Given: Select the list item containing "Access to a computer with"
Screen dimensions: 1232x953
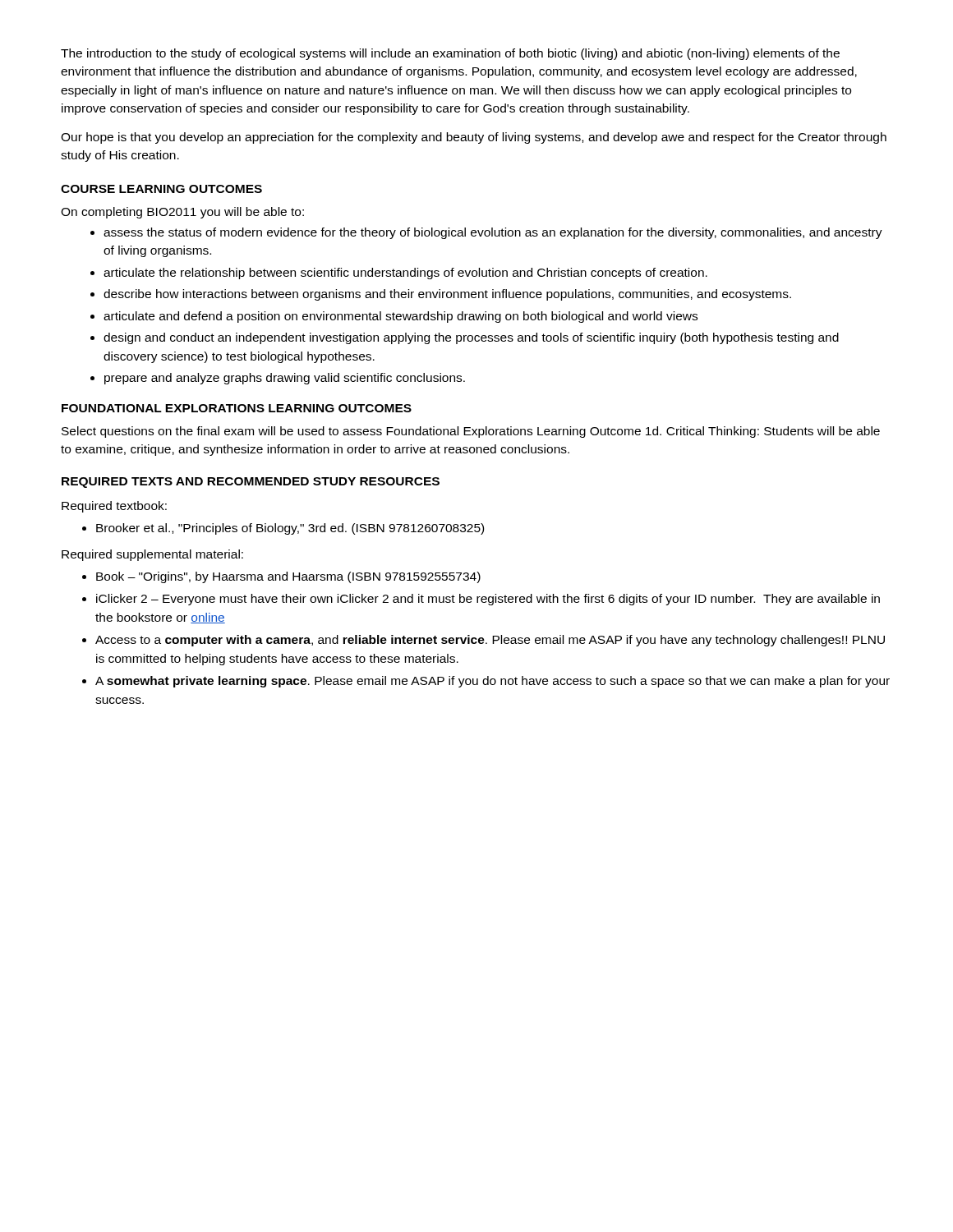Looking at the screenshot, I should [x=494, y=649].
